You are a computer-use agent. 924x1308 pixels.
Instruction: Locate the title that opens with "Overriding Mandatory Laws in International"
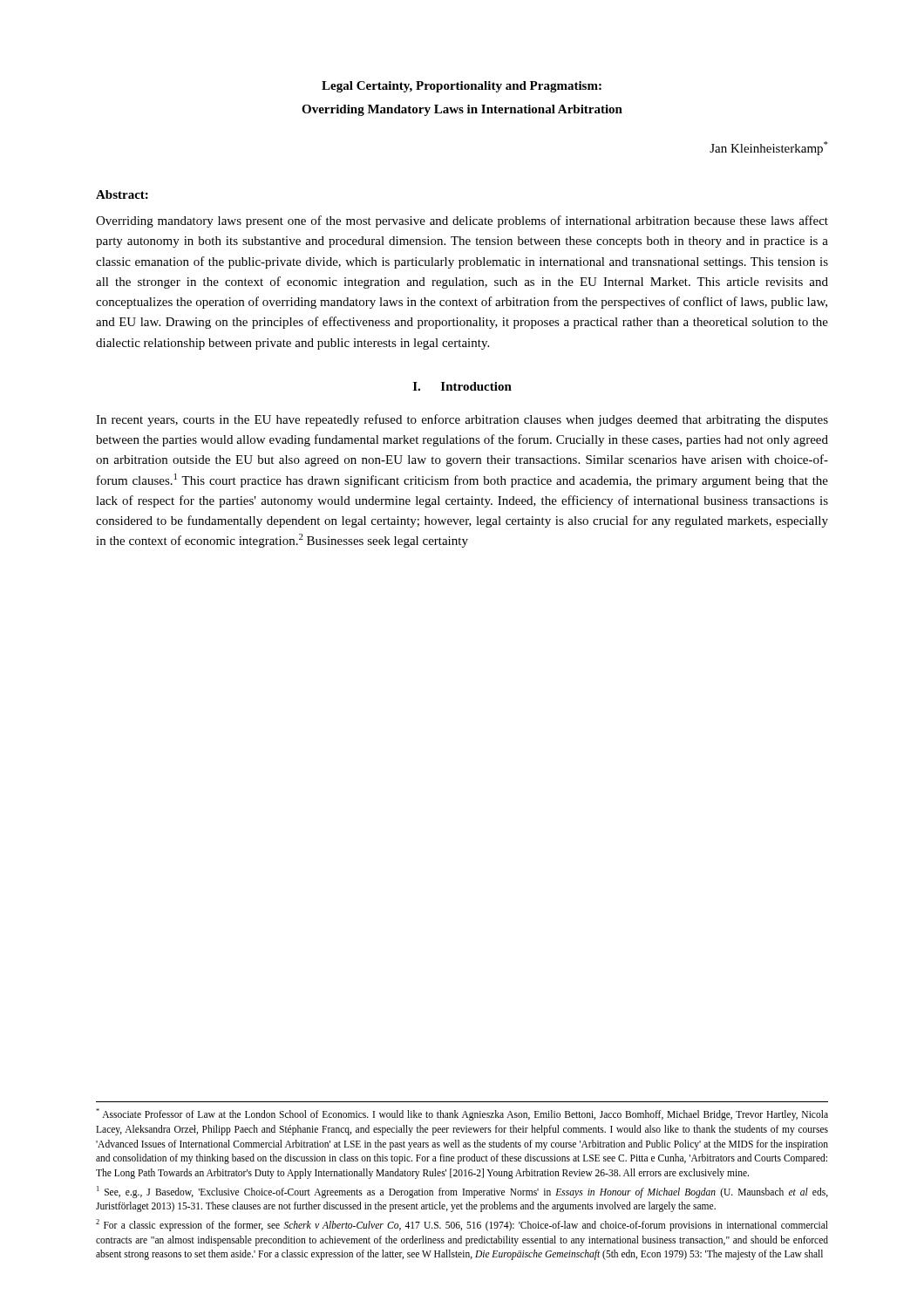[462, 109]
